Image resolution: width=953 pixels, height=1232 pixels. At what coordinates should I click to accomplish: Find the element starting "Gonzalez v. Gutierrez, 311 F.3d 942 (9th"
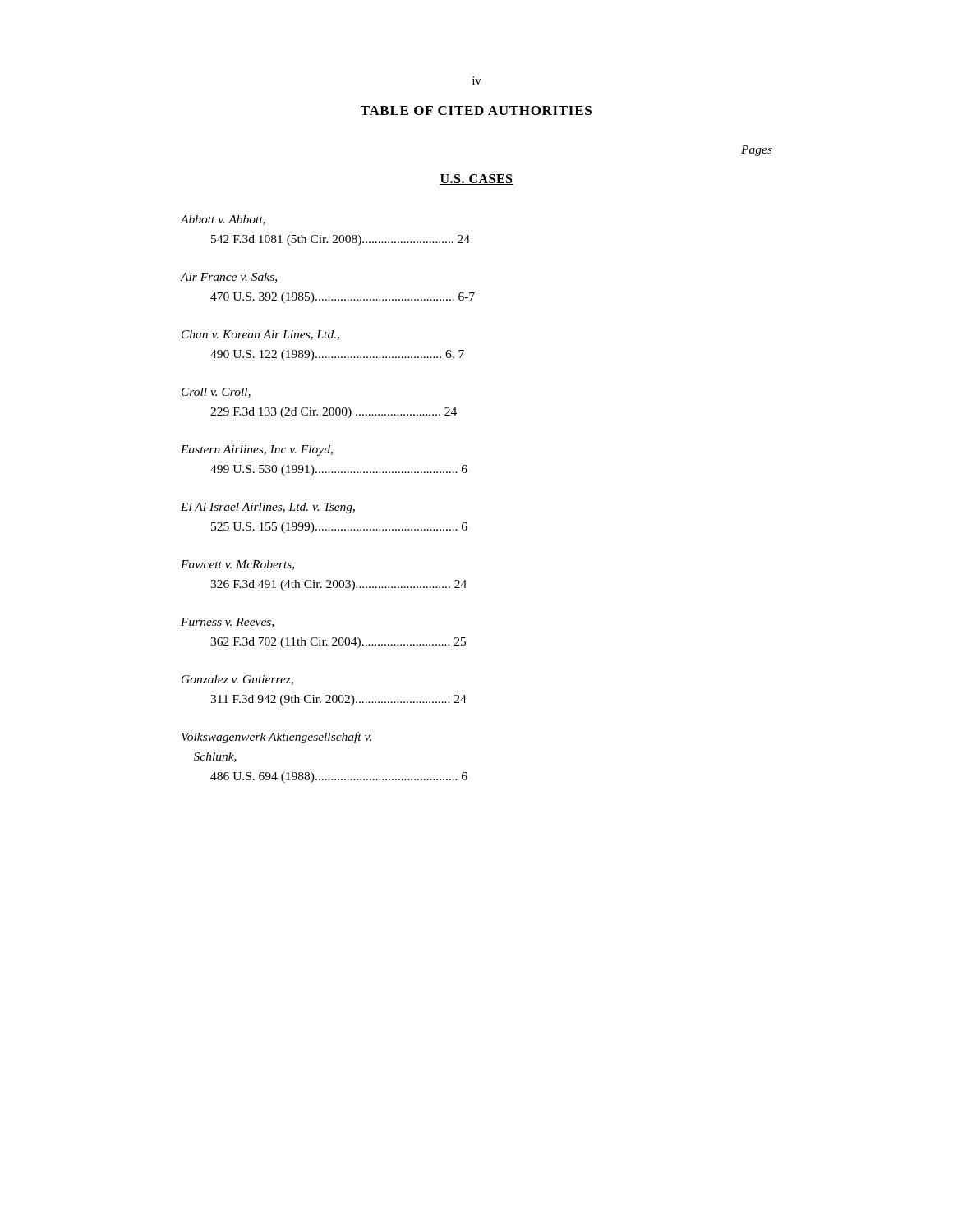pos(237,680)
